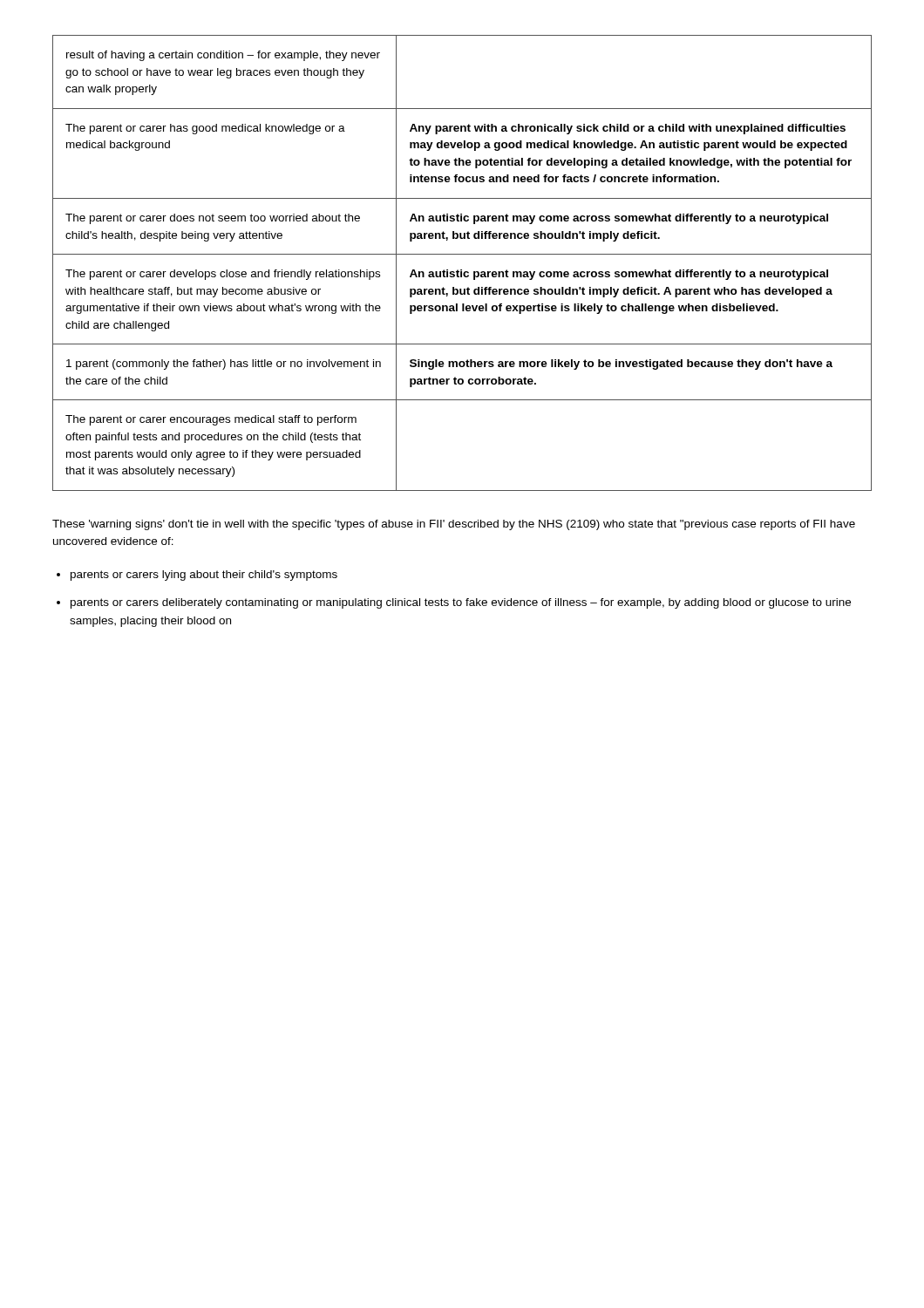Point to the region starting "parents or carers lying about their child's symptoms"

[x=204, y=576]
